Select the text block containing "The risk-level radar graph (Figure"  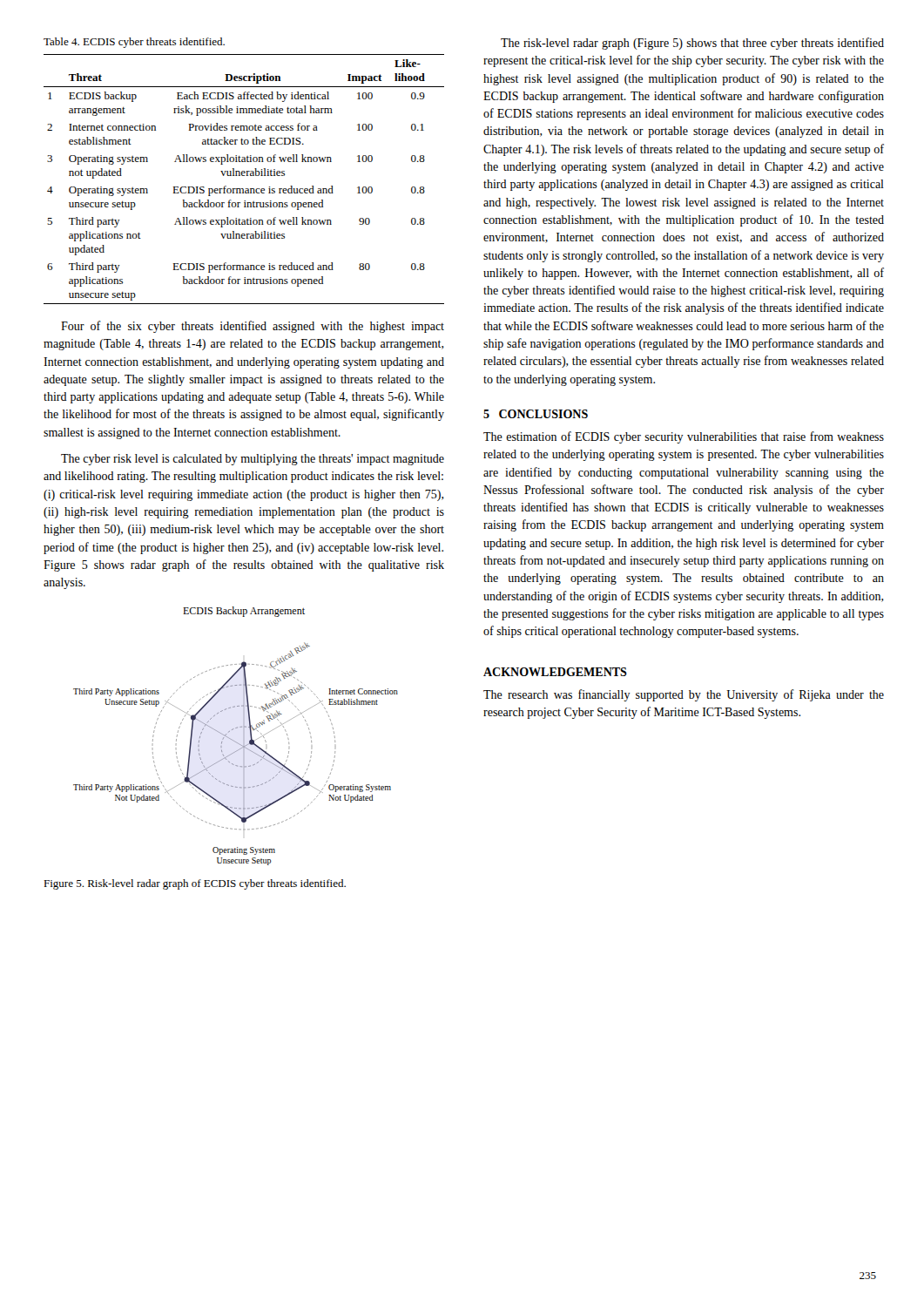click(x=684, y=211)
